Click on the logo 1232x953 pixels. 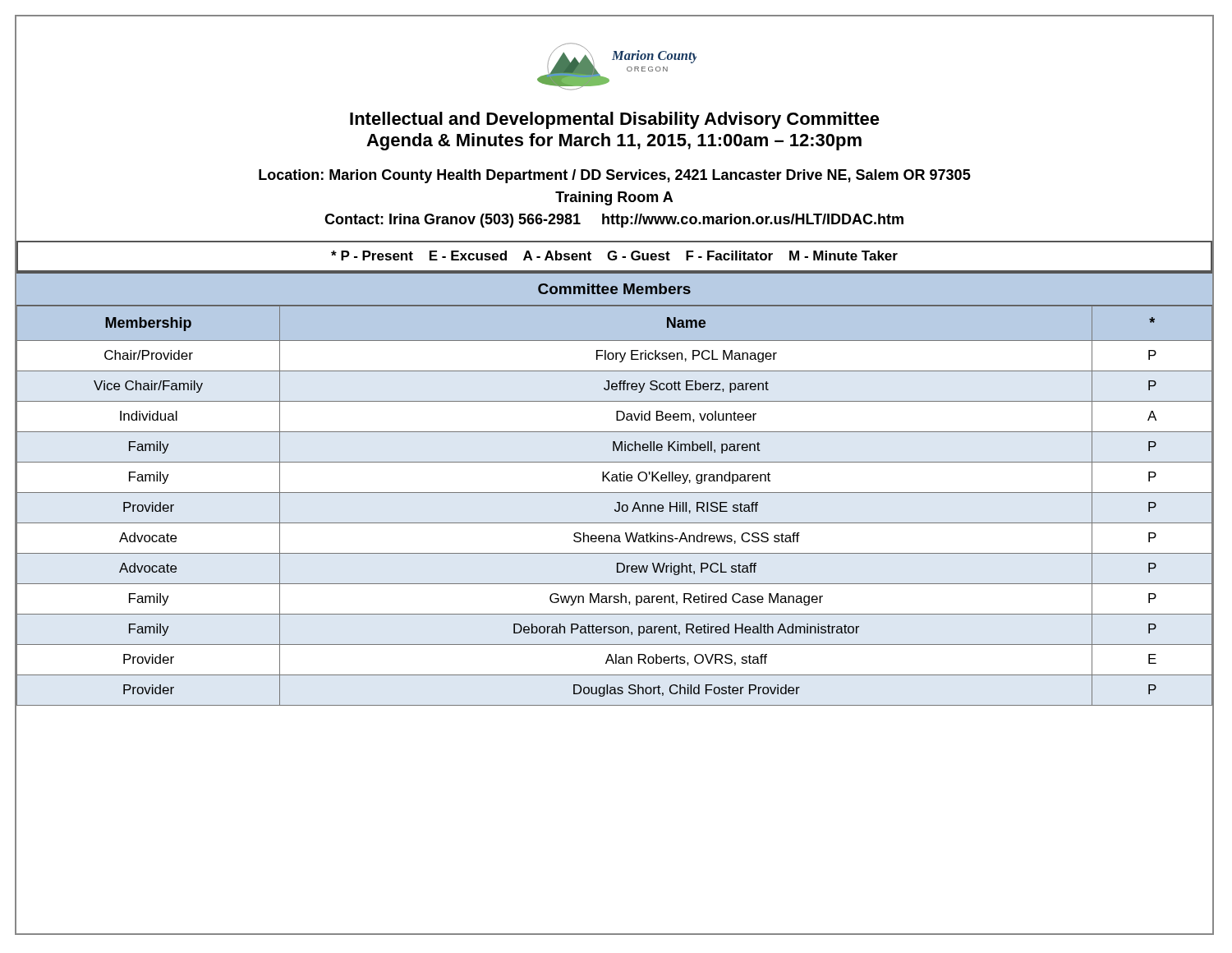click(x=614, y=61)
